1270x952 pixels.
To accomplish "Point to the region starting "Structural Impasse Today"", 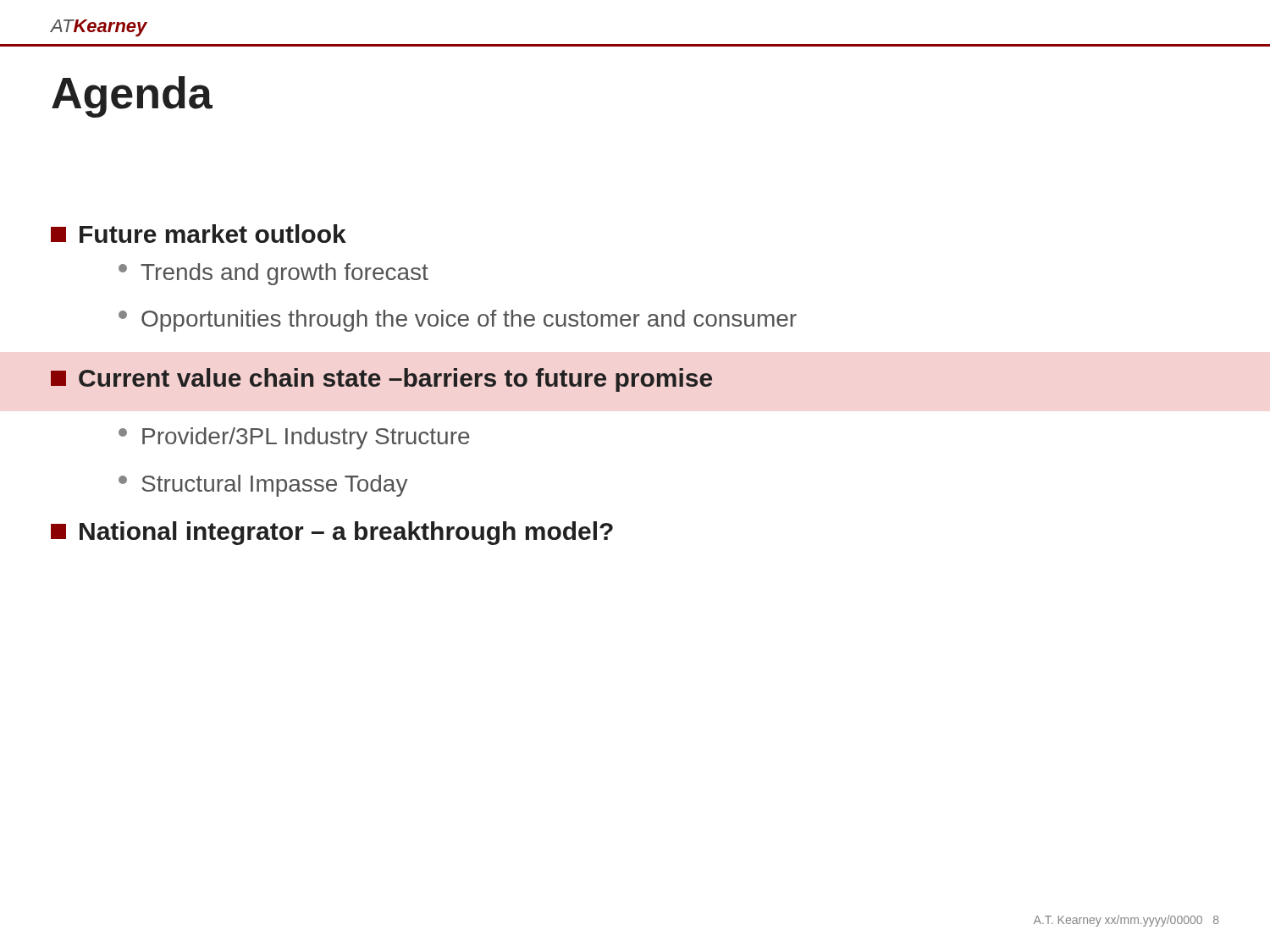I will [263, 483].
